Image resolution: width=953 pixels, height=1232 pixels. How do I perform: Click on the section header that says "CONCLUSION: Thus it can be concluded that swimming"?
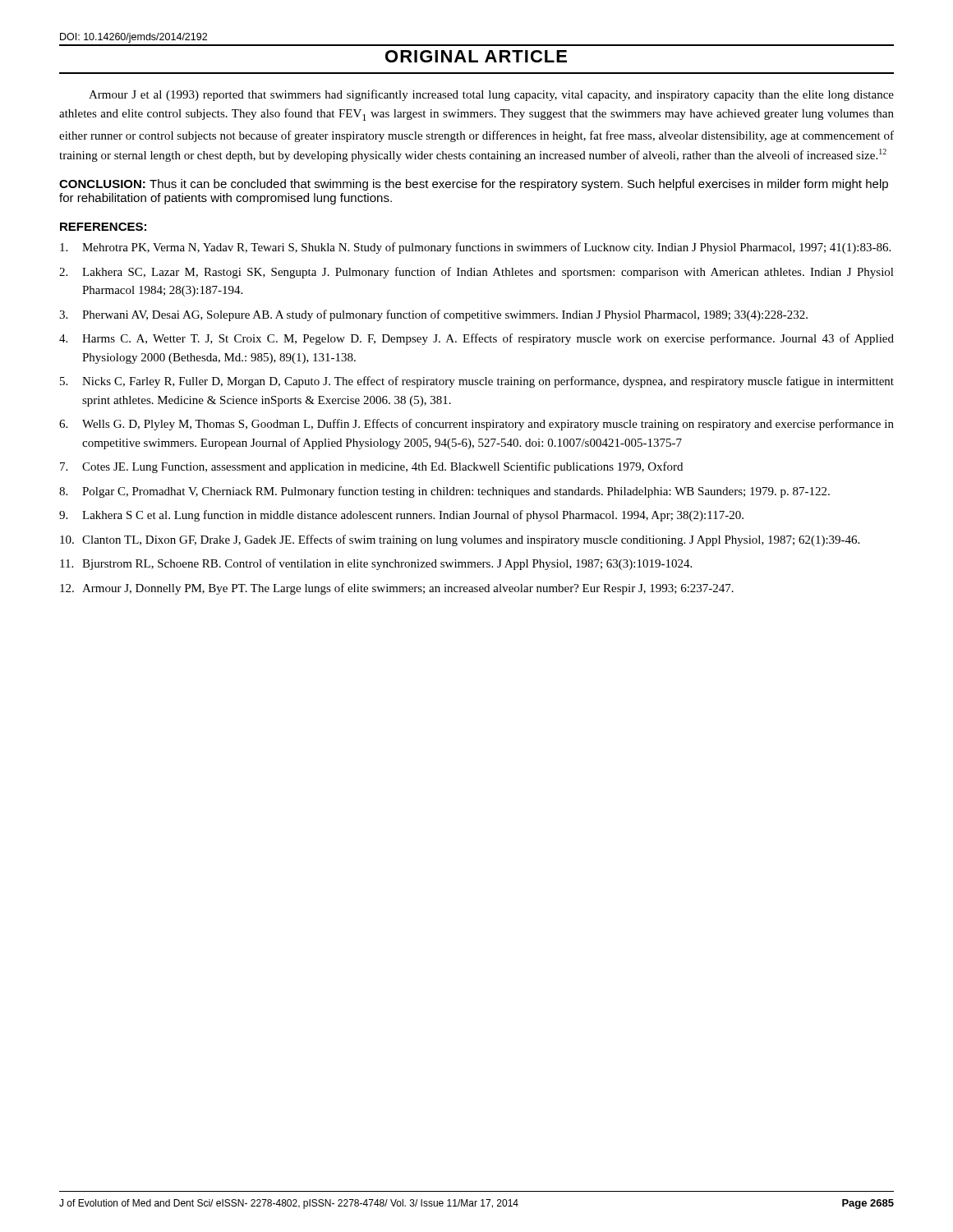(474, 191)
